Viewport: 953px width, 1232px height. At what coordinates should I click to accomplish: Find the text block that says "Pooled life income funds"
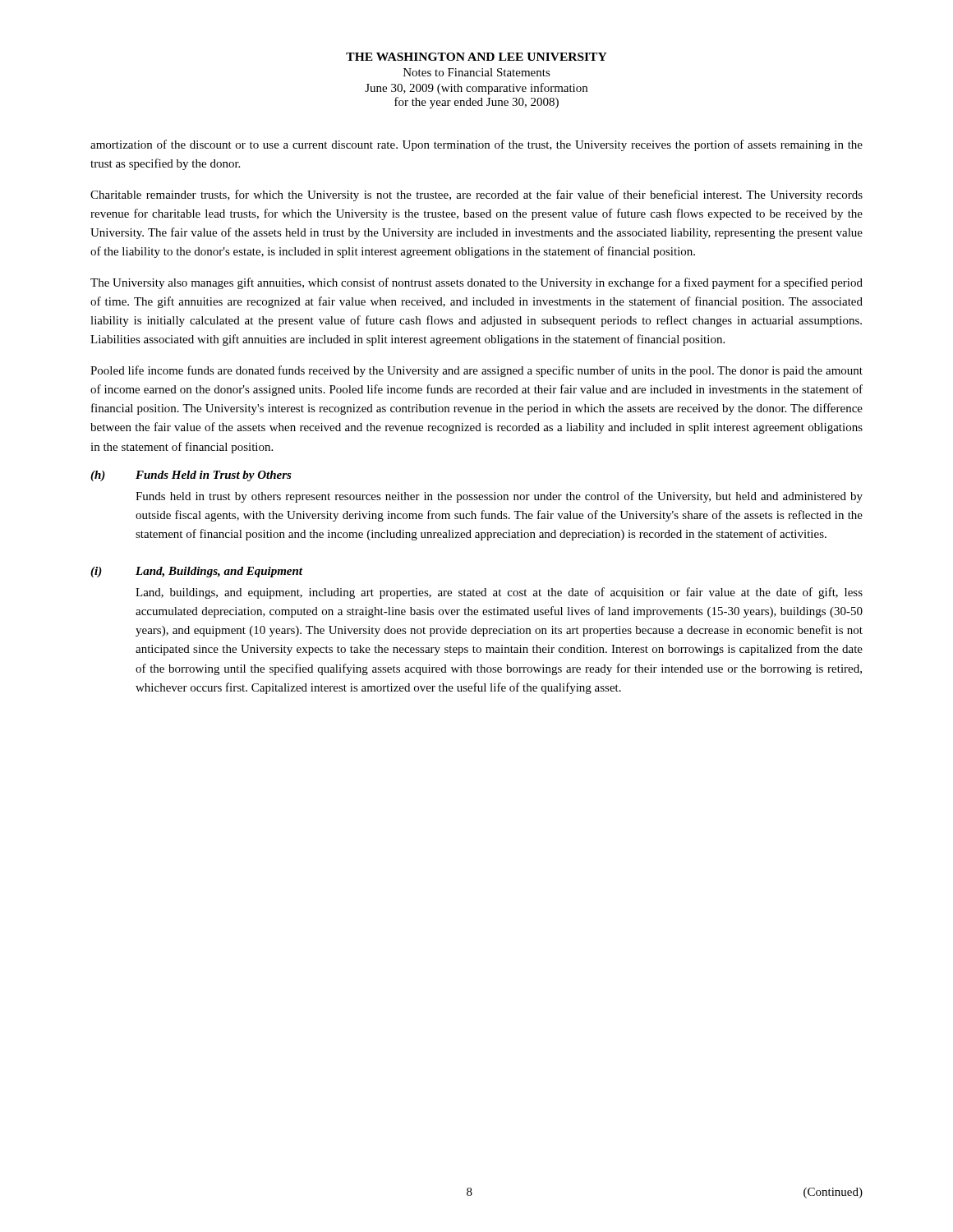point(476,408)
